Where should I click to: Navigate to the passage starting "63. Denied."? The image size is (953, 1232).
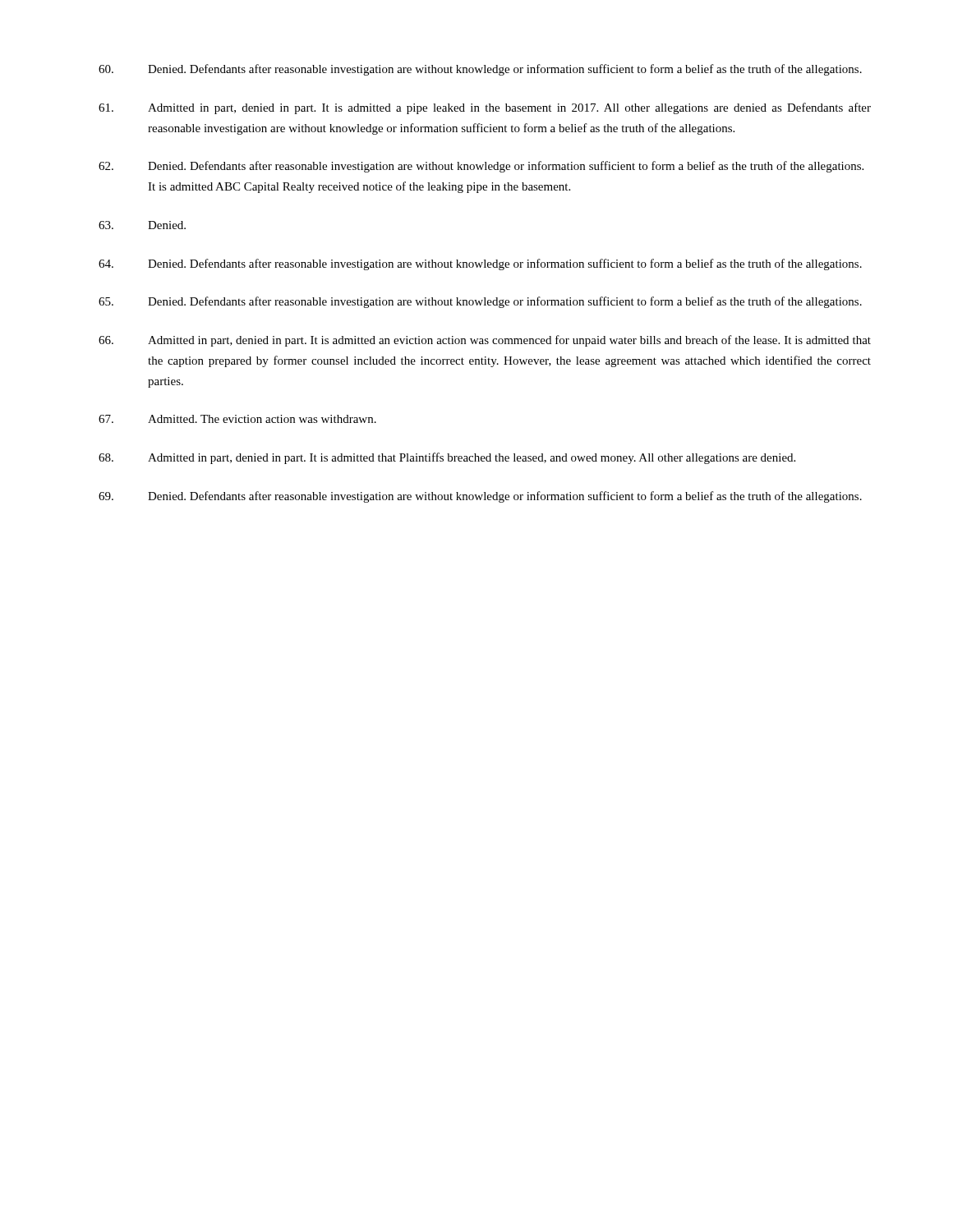pyautogui.click(x=108, y=225)
